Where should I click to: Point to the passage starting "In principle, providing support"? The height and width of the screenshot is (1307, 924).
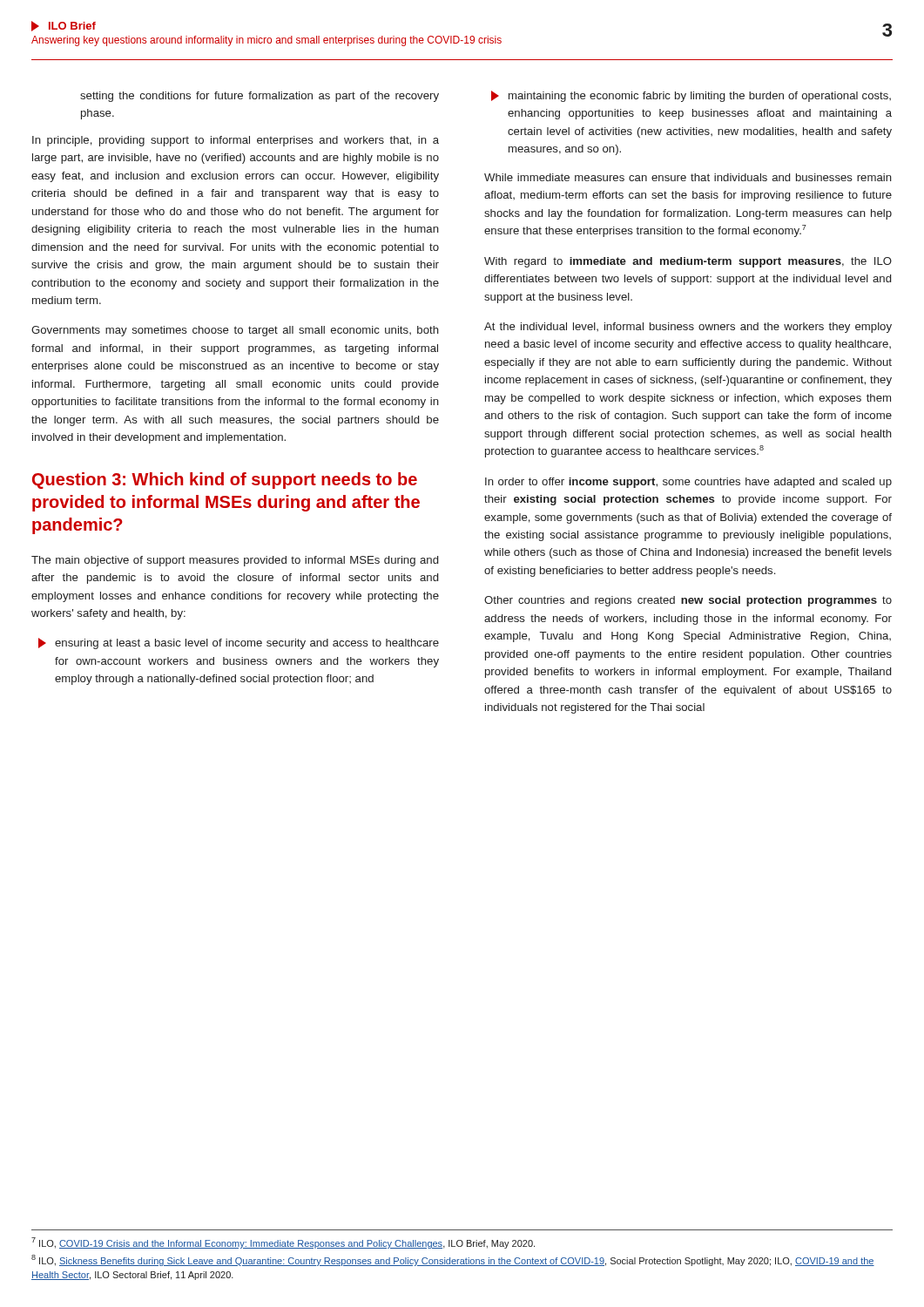click(x=235, y=220)
